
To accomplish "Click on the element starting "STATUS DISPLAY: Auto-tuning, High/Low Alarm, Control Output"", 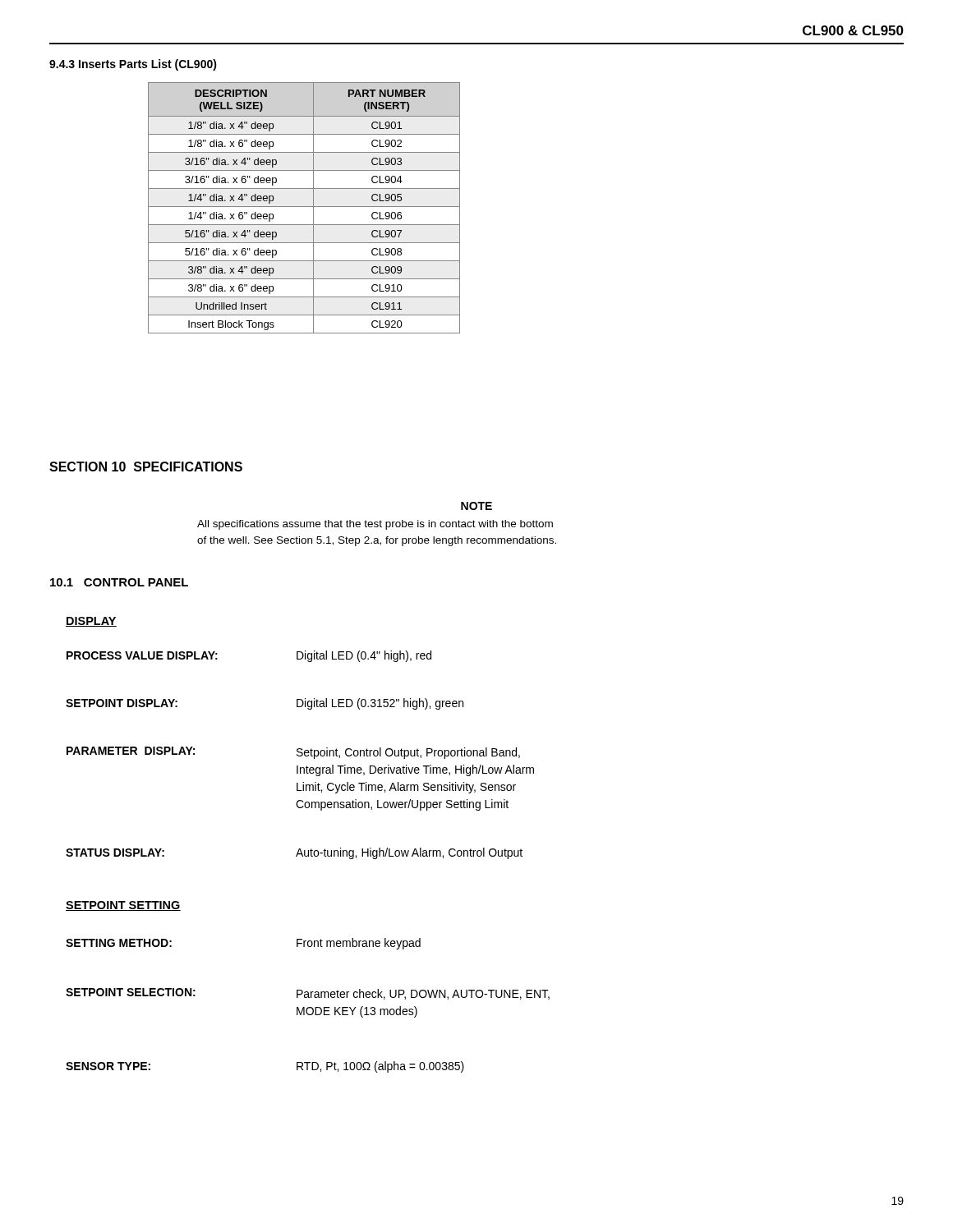I will pos(294,853).
